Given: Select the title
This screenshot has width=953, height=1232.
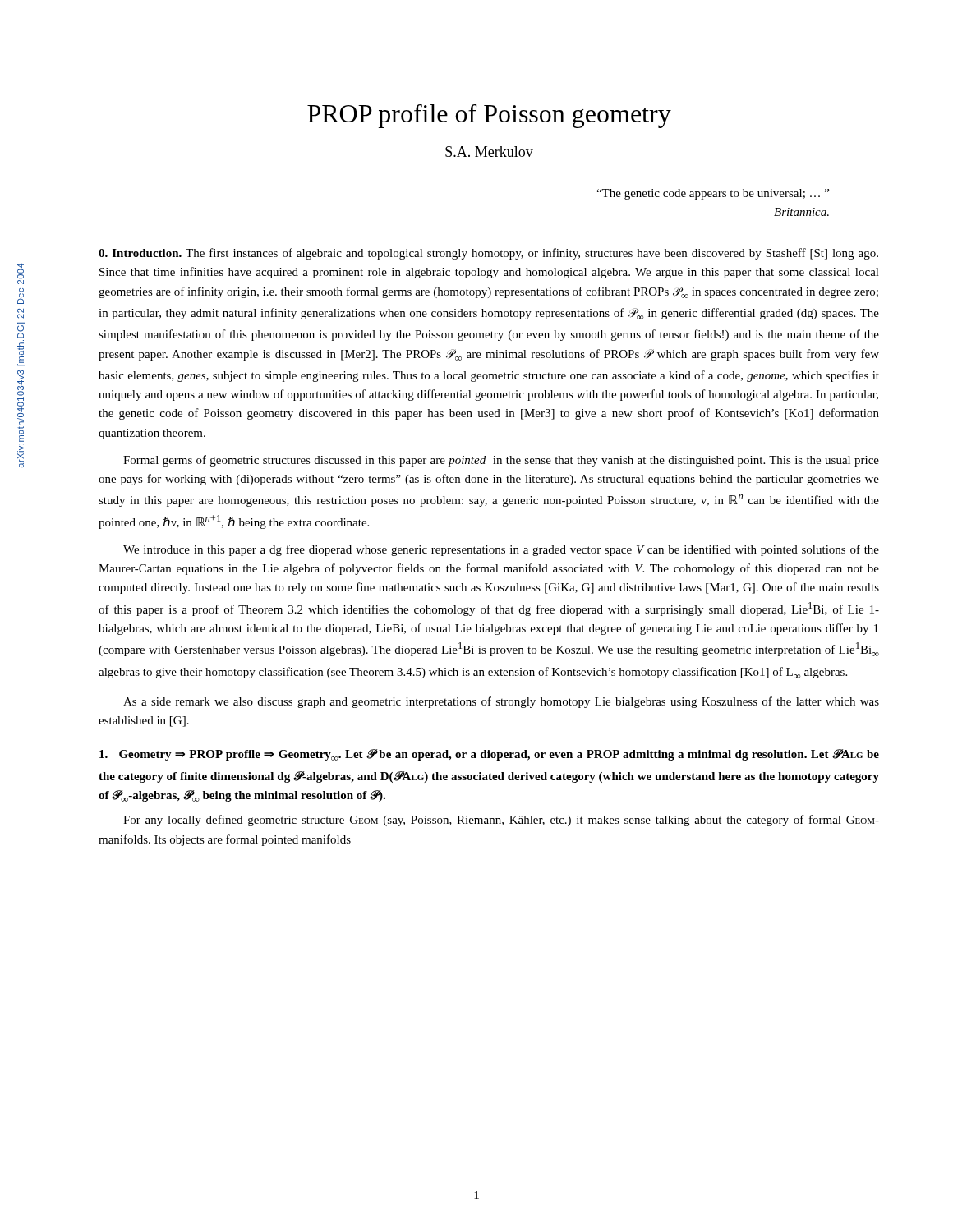Looking at the screenshot, I should 489,114.
